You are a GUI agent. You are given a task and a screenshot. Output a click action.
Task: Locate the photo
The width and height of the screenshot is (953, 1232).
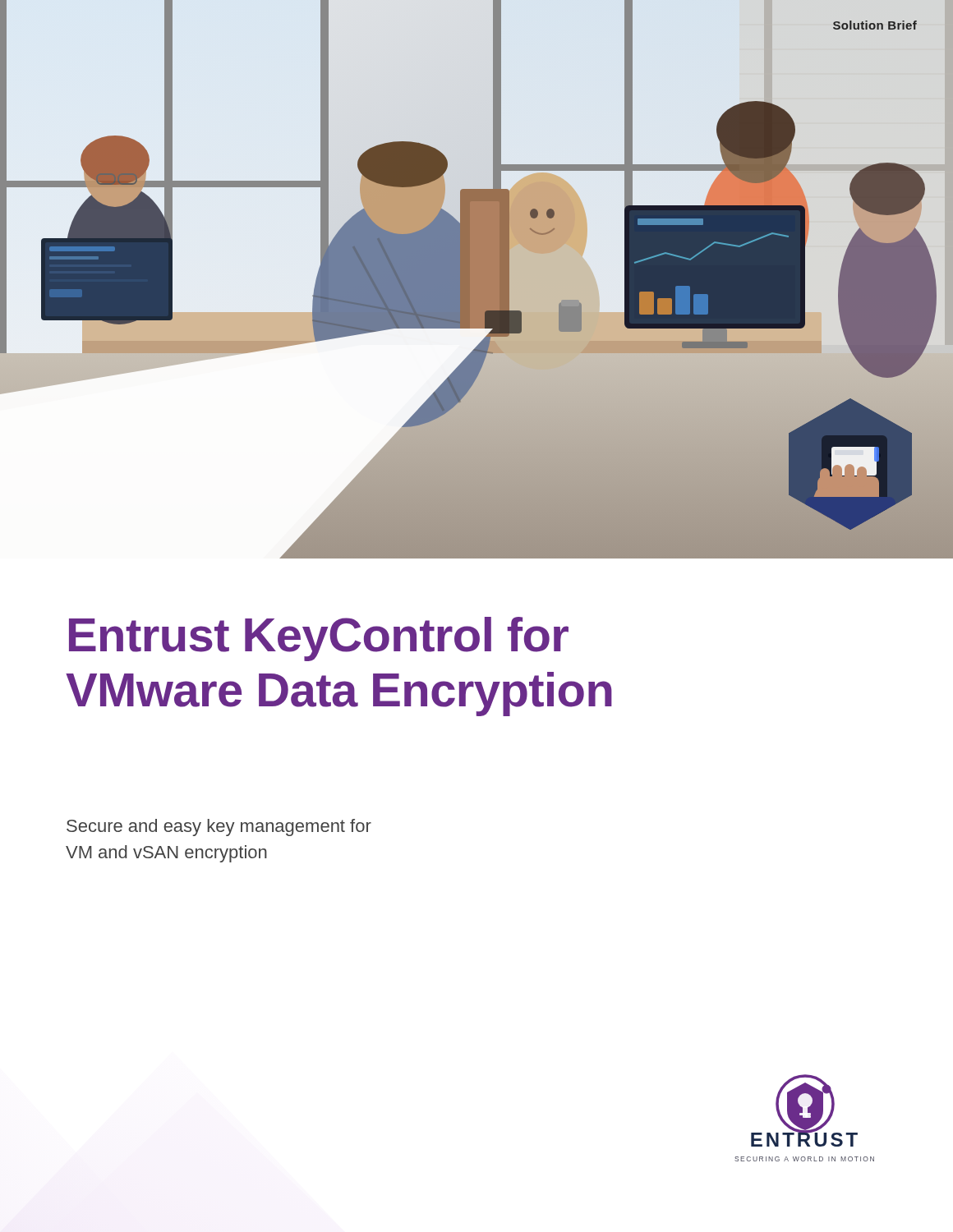(476, 279)
